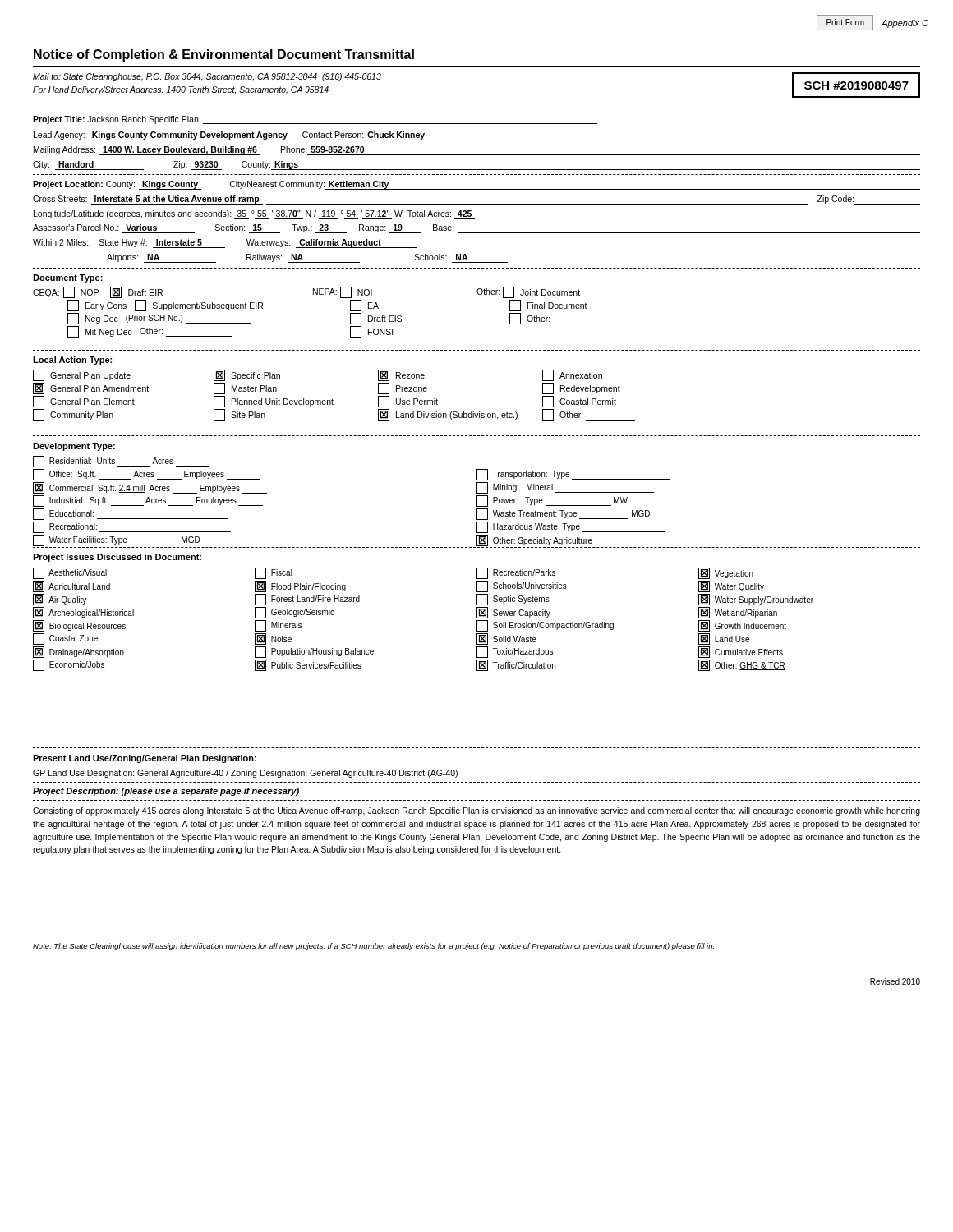
Task: Select the title
Action: (476, 58)
